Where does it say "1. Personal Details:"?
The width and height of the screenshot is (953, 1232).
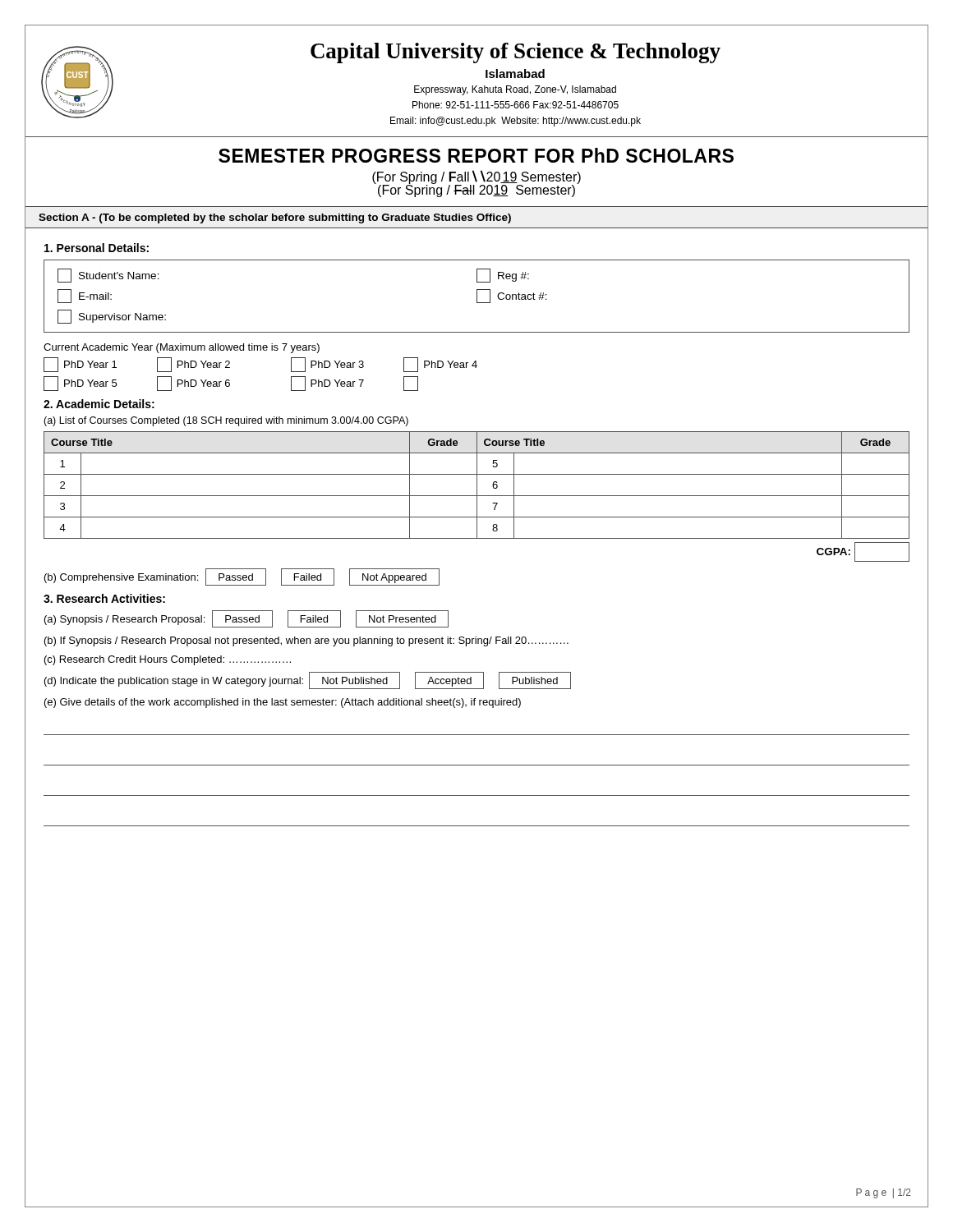(97, 248)
